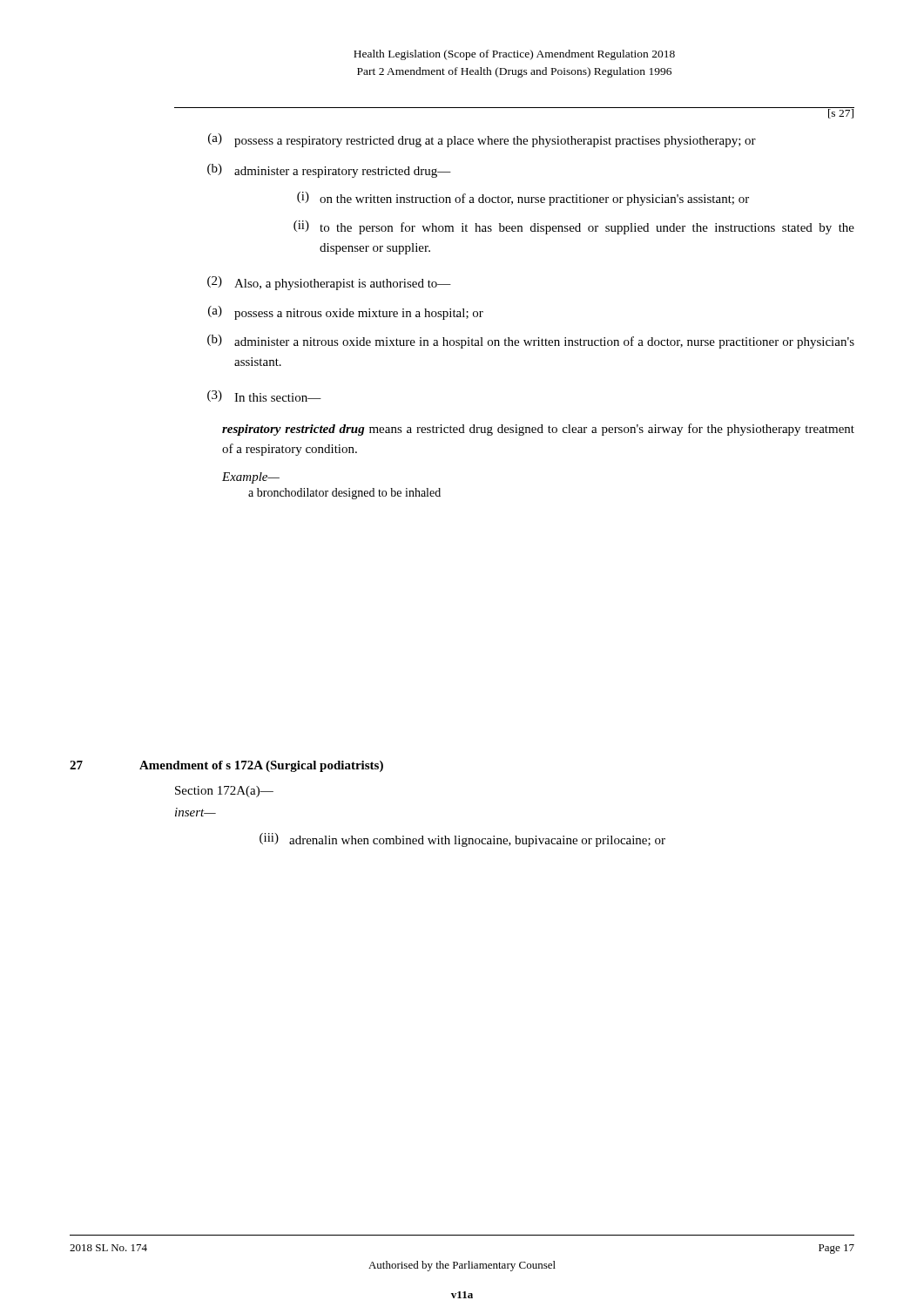Point to the block beginning "(a) possess a respiratory restricted drug at a"

point(465,141)
